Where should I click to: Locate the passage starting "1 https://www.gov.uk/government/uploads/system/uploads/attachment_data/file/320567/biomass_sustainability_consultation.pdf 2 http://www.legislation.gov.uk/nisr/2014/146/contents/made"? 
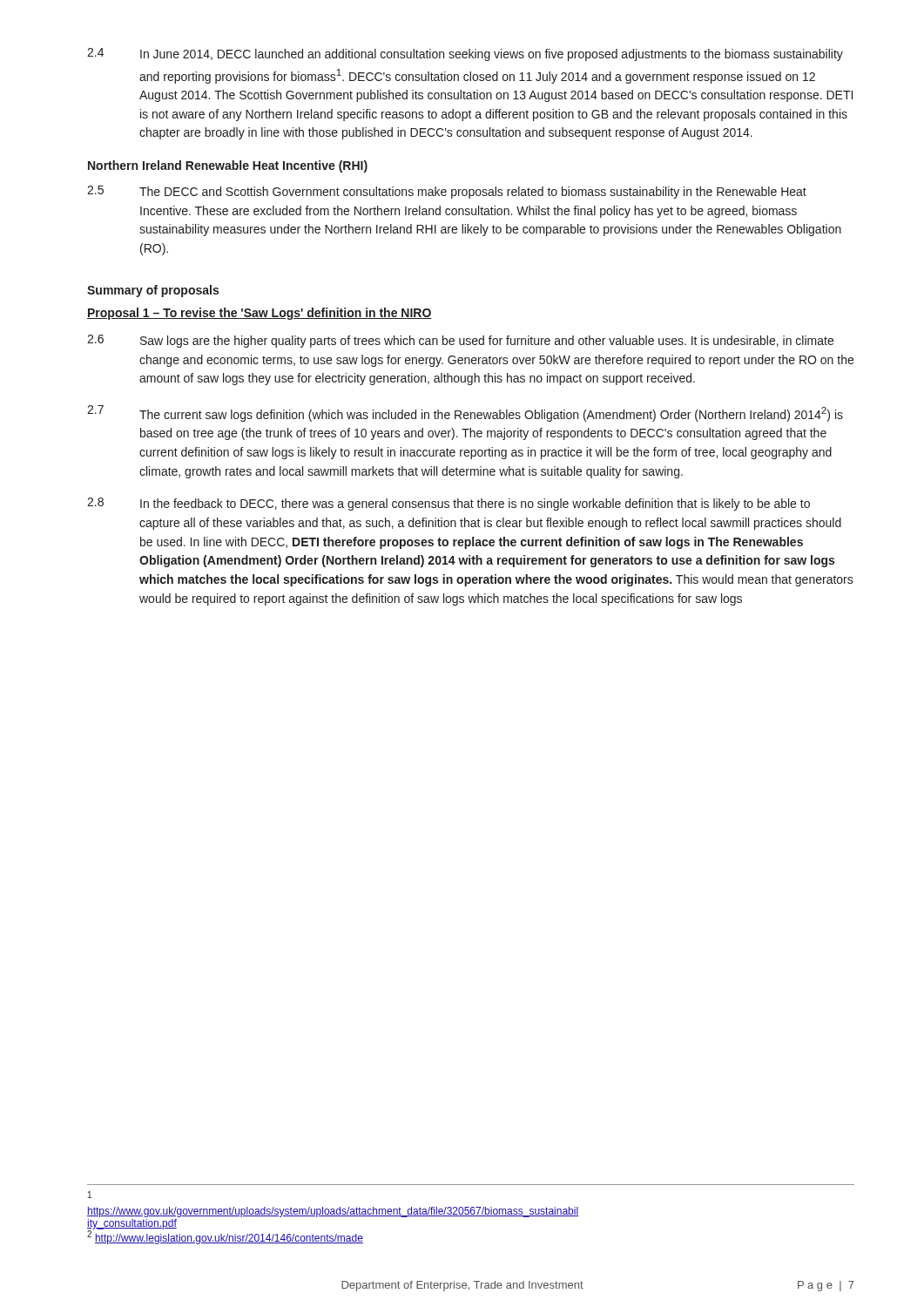point(333,1217)
